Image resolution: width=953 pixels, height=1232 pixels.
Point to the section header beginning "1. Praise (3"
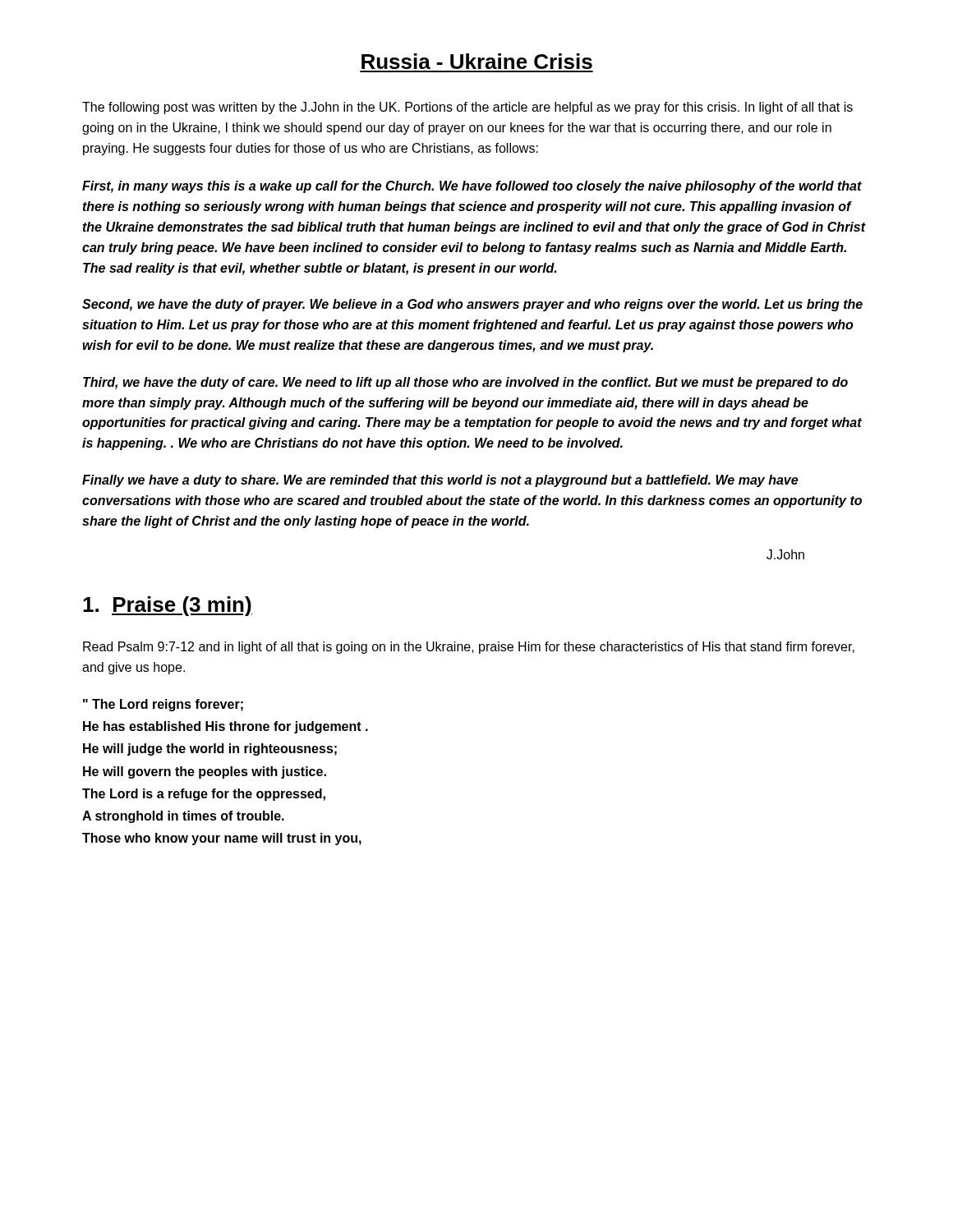167,605
